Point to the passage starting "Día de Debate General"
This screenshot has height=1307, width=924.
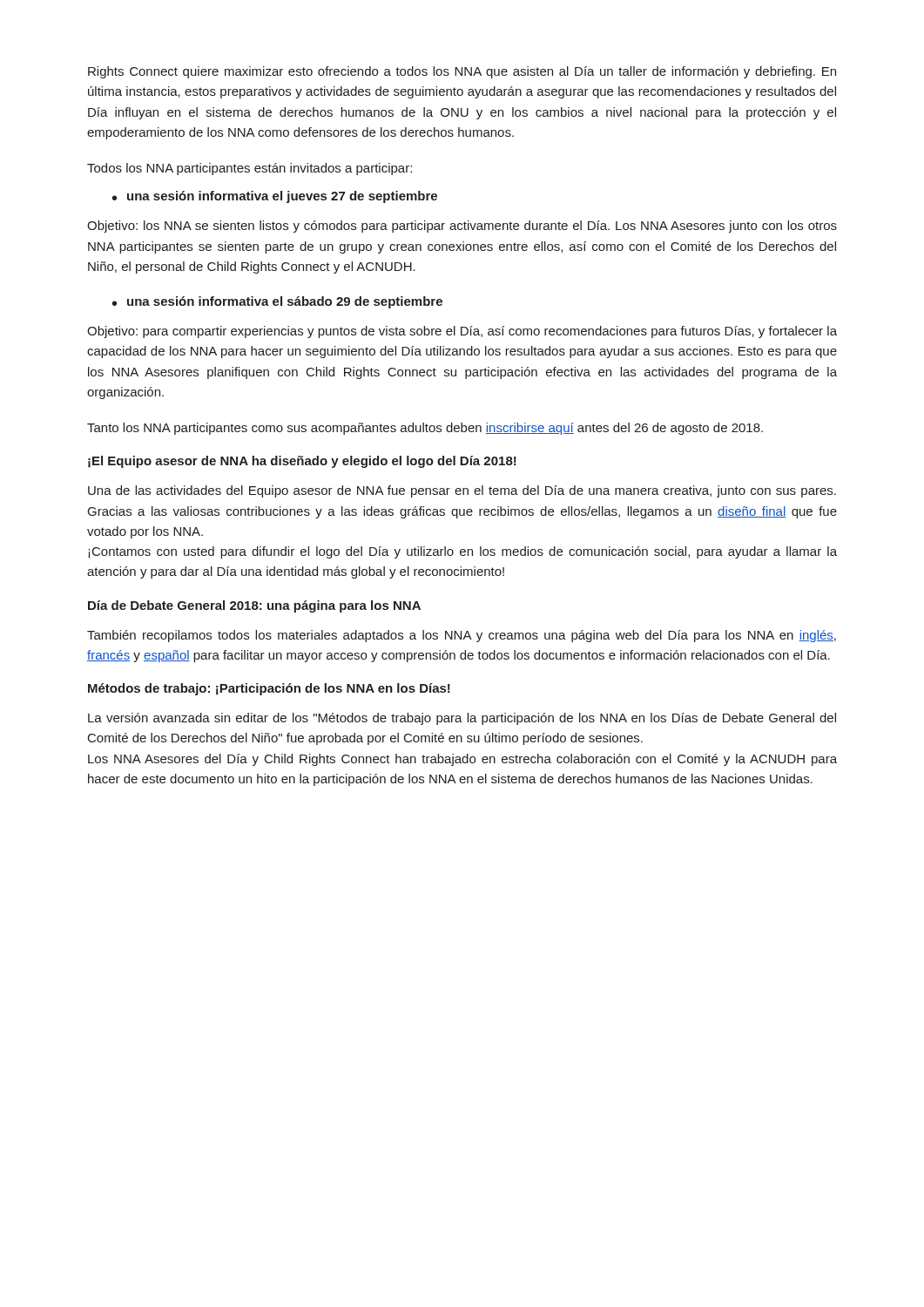(254, 605)
